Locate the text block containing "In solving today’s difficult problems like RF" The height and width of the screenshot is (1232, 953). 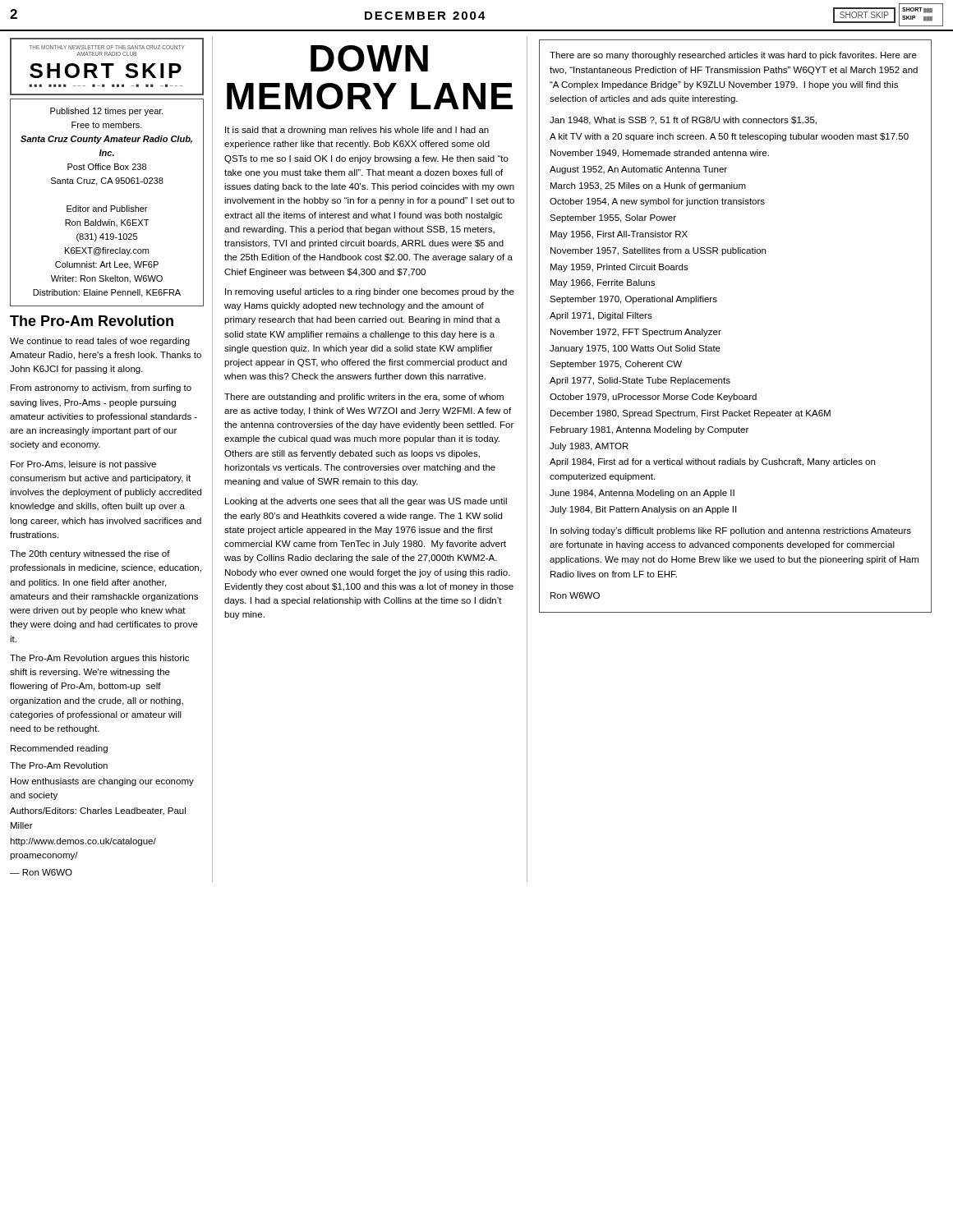tap(734, 552)
